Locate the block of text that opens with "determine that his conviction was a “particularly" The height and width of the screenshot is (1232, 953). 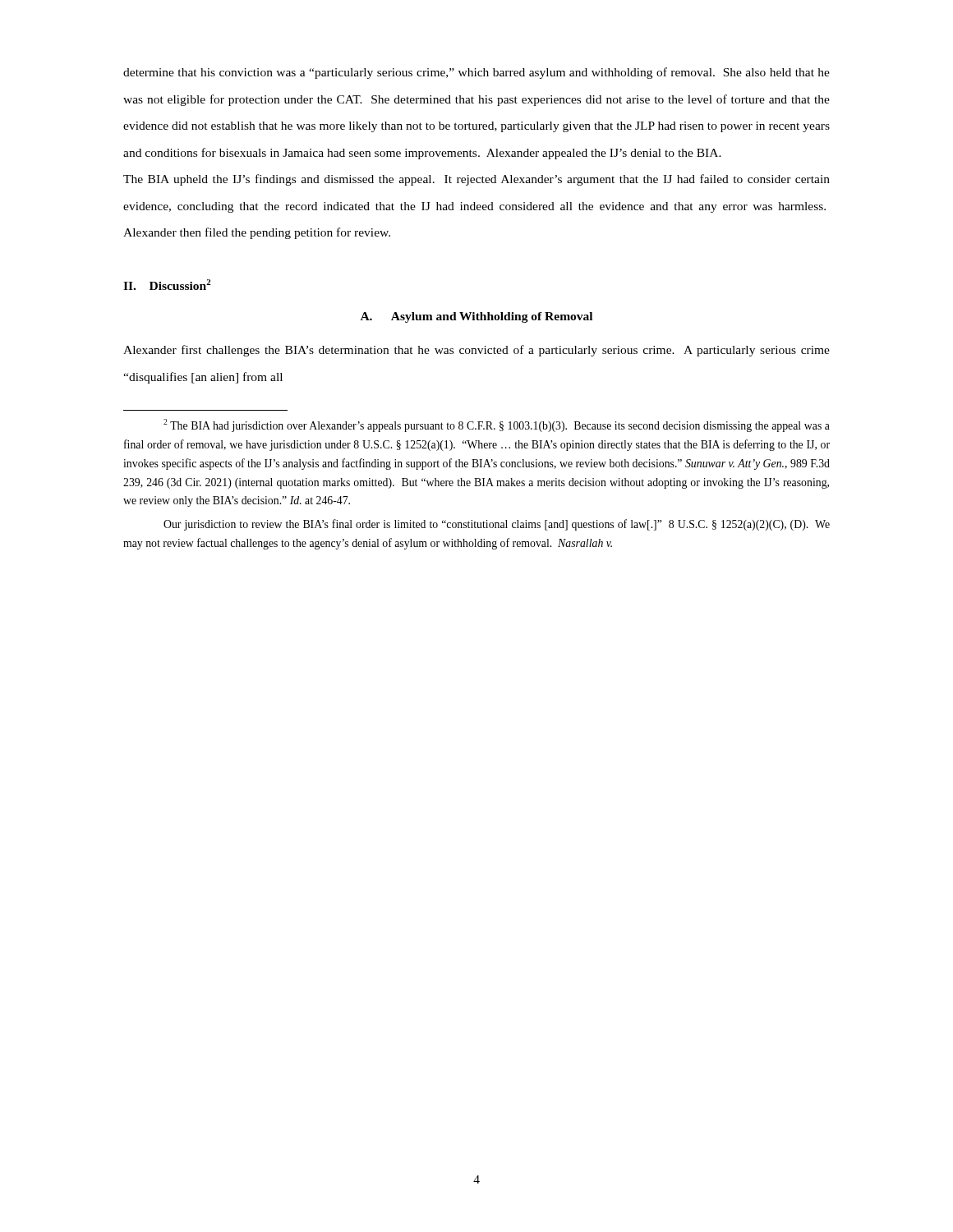pyautogui.click(x=476, y=113)
